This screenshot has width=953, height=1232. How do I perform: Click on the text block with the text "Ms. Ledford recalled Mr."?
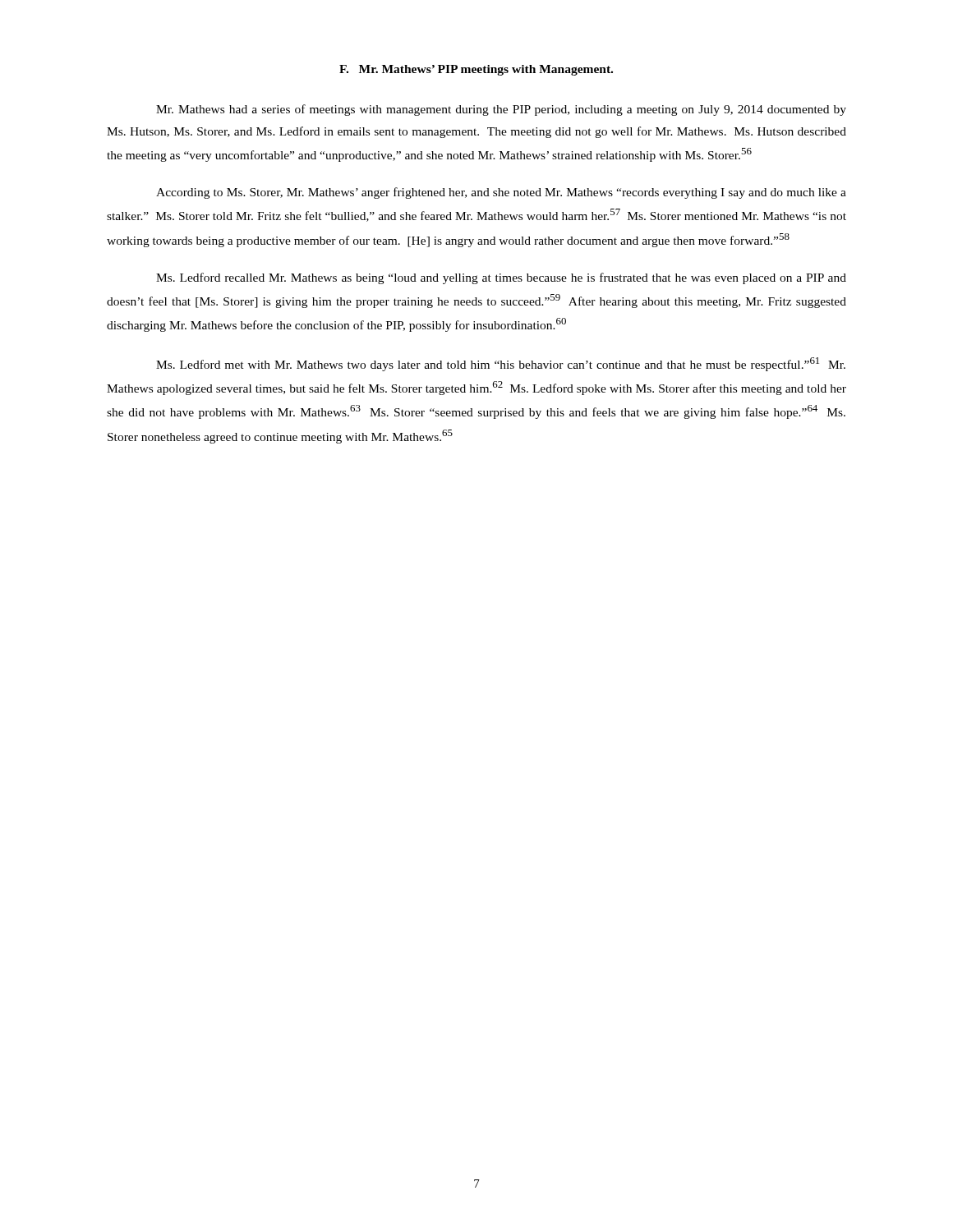coord(476,301)
